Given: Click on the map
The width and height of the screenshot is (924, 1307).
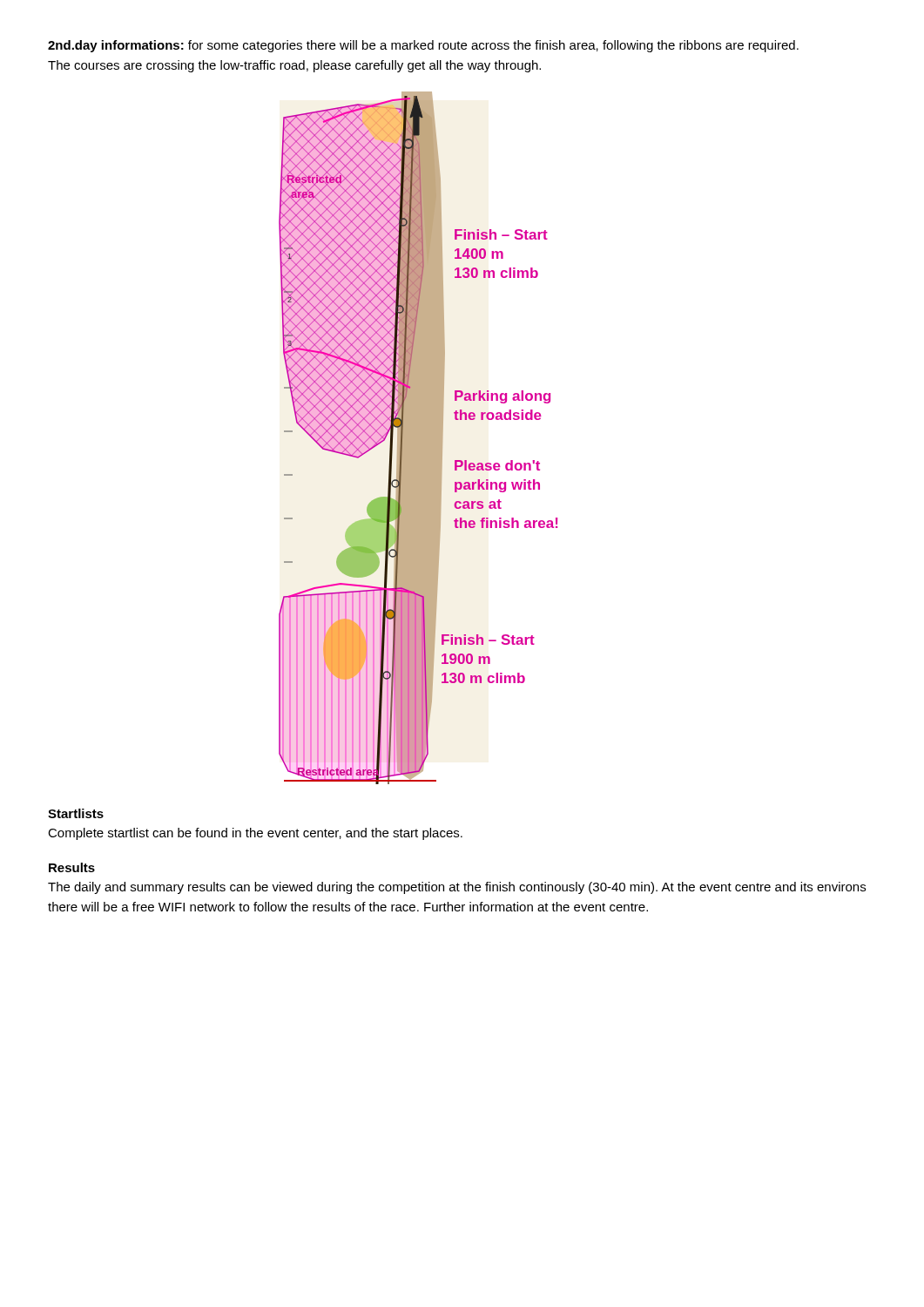Looking at the screenshot, I should (x=462, y=440).
